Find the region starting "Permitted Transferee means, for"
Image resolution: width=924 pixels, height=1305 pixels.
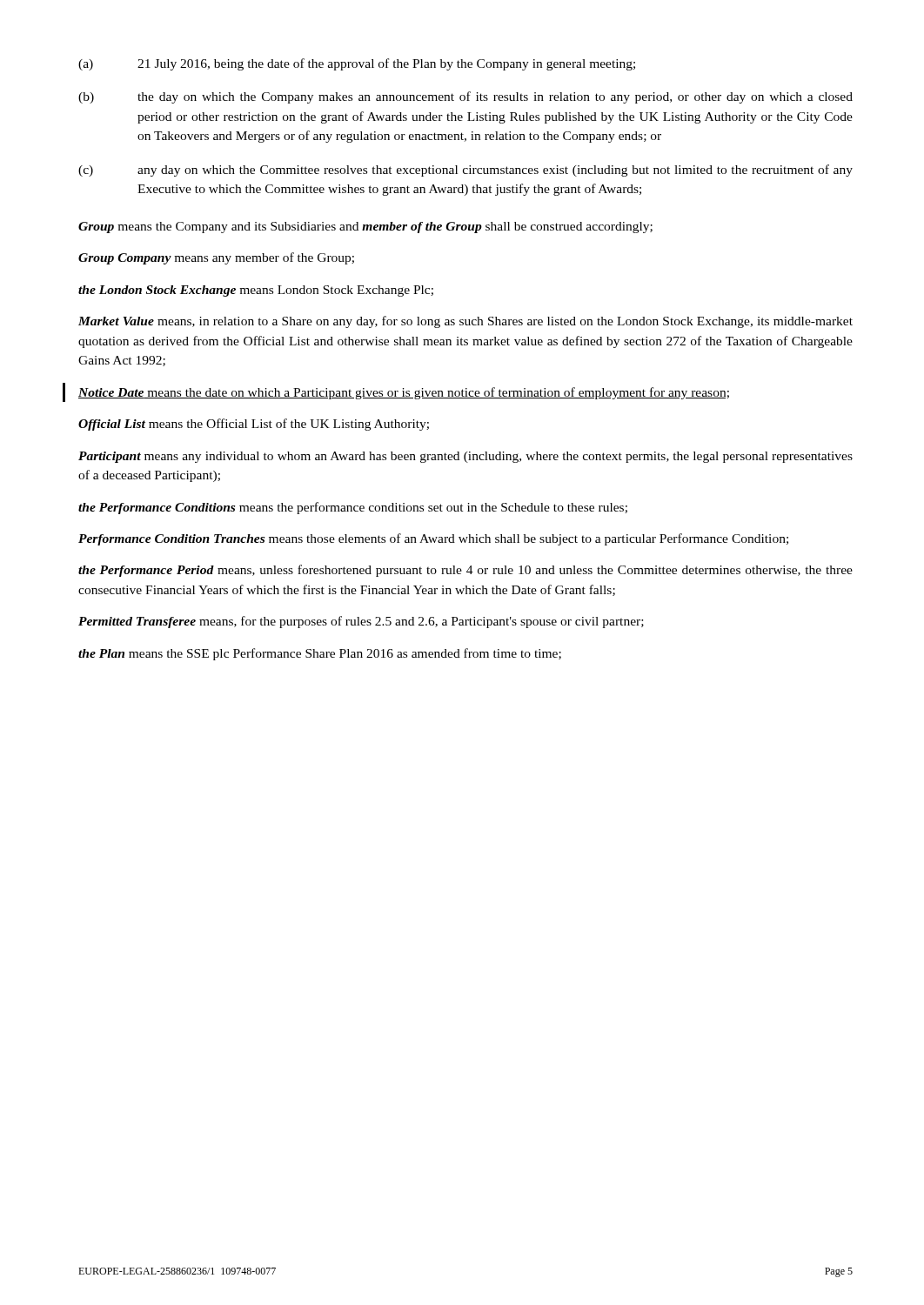(x=361, y=621)
